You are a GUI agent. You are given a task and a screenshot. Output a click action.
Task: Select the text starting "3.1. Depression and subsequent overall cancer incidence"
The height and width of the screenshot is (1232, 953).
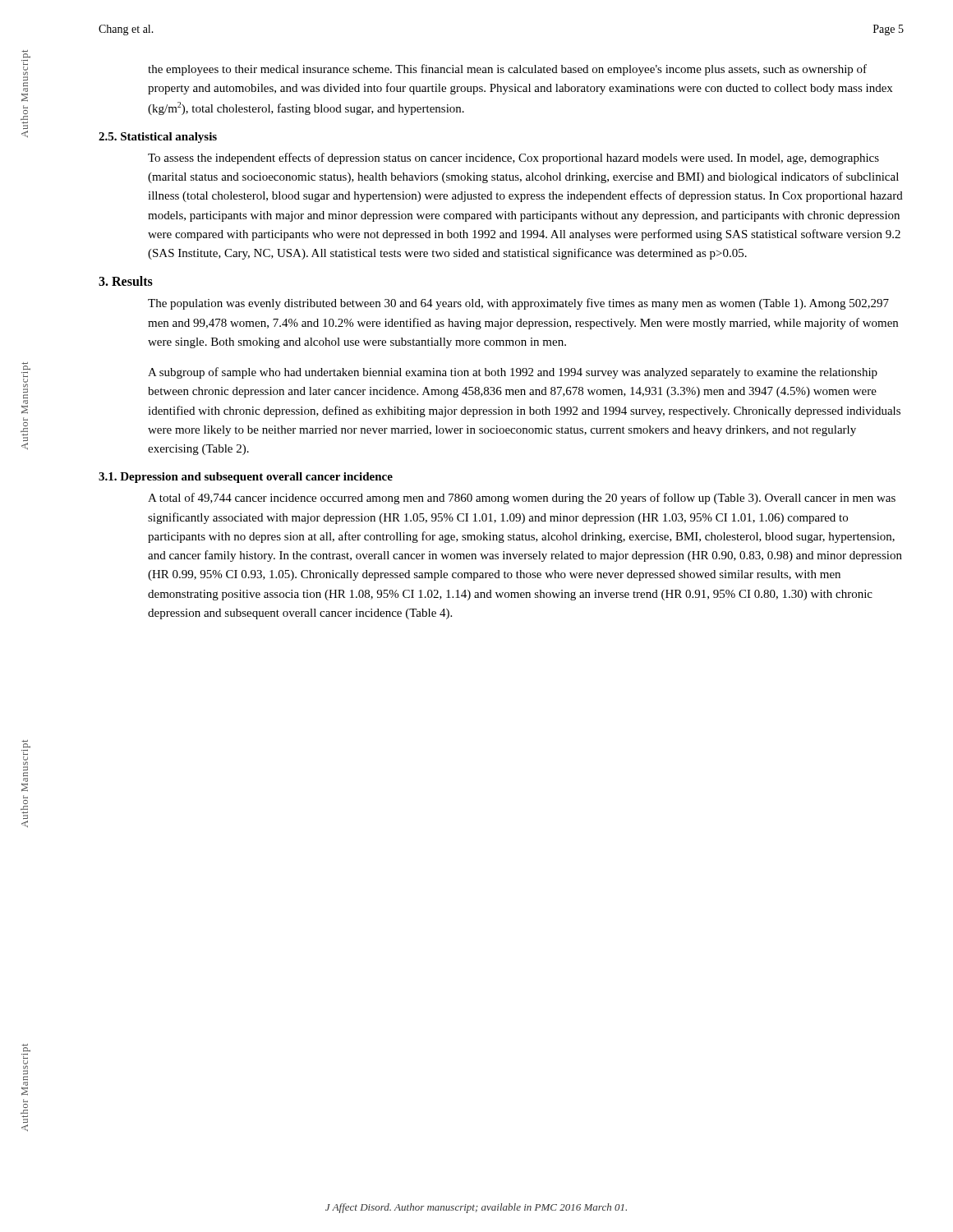(x=246, y=477)
